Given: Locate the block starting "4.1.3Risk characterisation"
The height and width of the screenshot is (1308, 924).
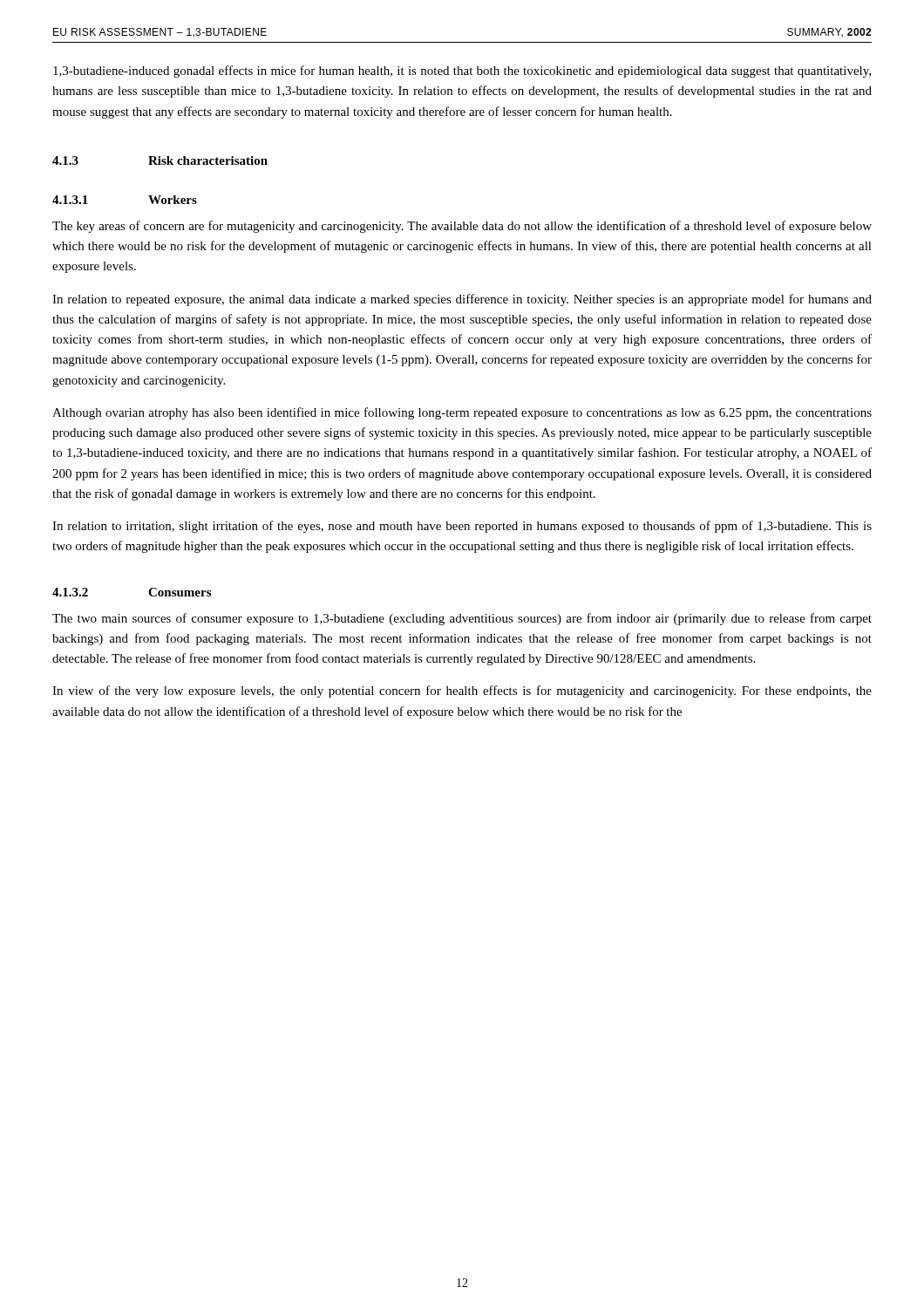Looking at the screenshot, I should pos(160,161).
